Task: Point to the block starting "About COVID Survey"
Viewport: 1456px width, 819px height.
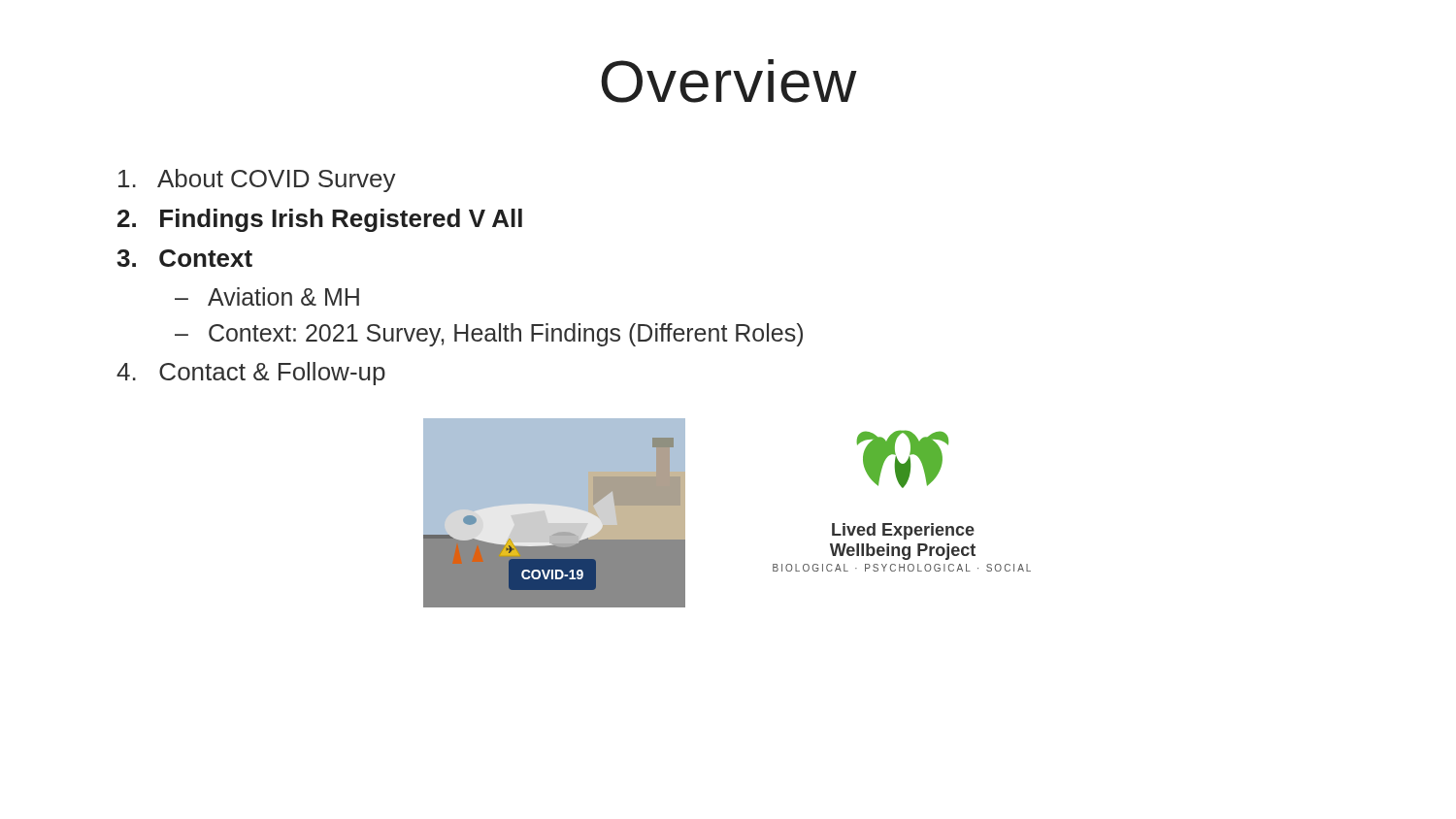Action: point(256,179)
